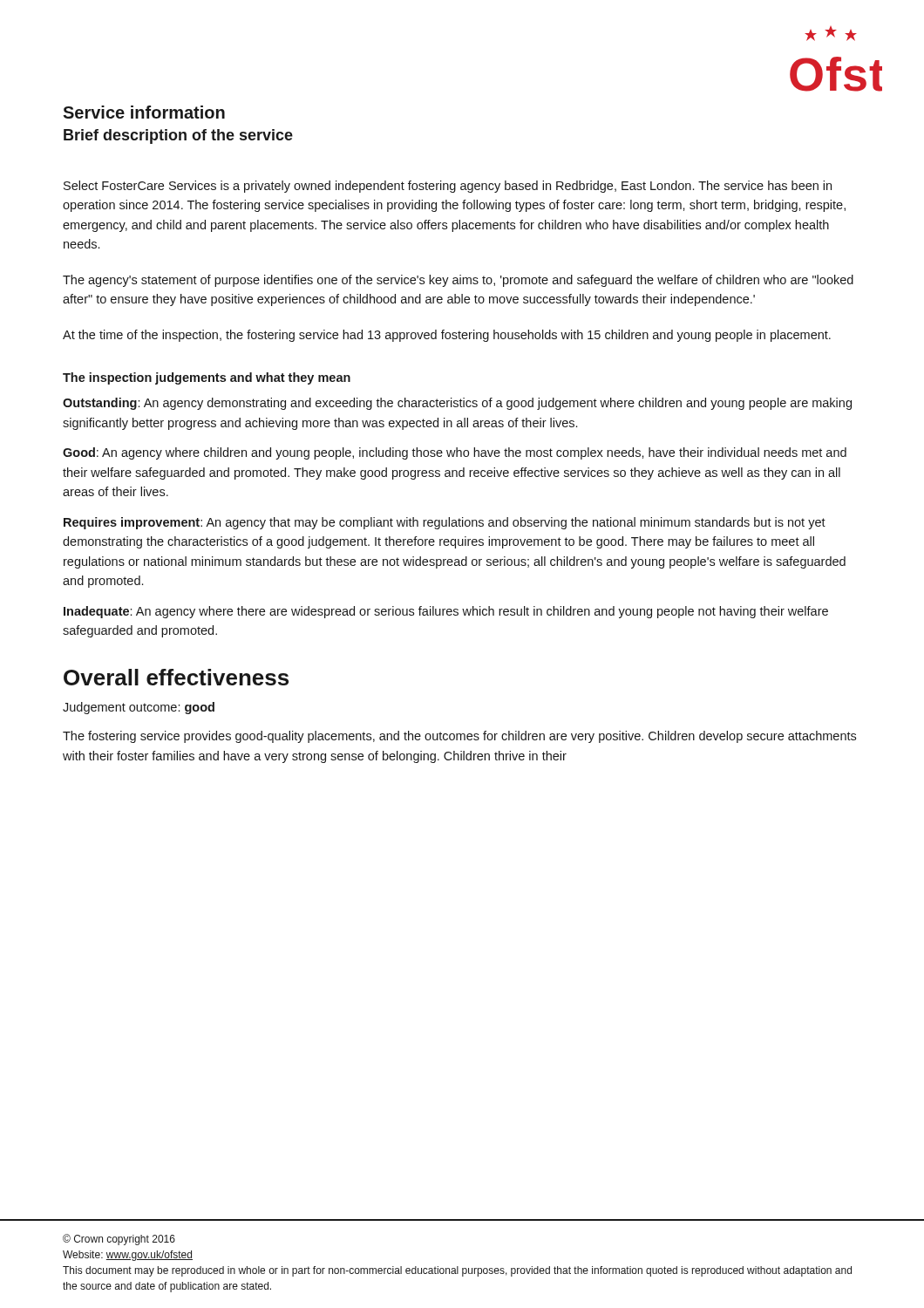
Task: Point to the block beginning "At the time of the inspection,"
Action: pos(447,335)
